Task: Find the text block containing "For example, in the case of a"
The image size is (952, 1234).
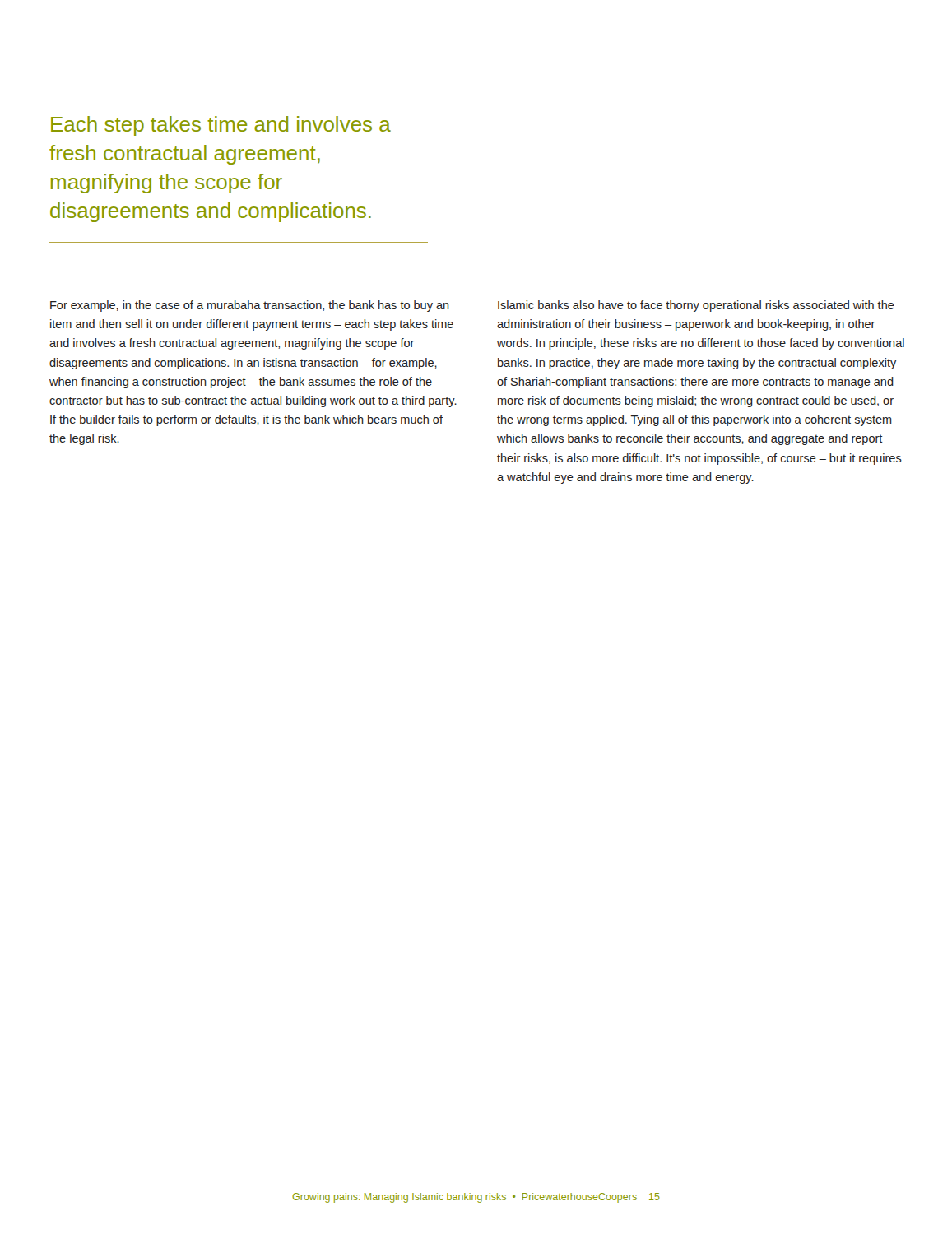Action: (x=253, y=372)
